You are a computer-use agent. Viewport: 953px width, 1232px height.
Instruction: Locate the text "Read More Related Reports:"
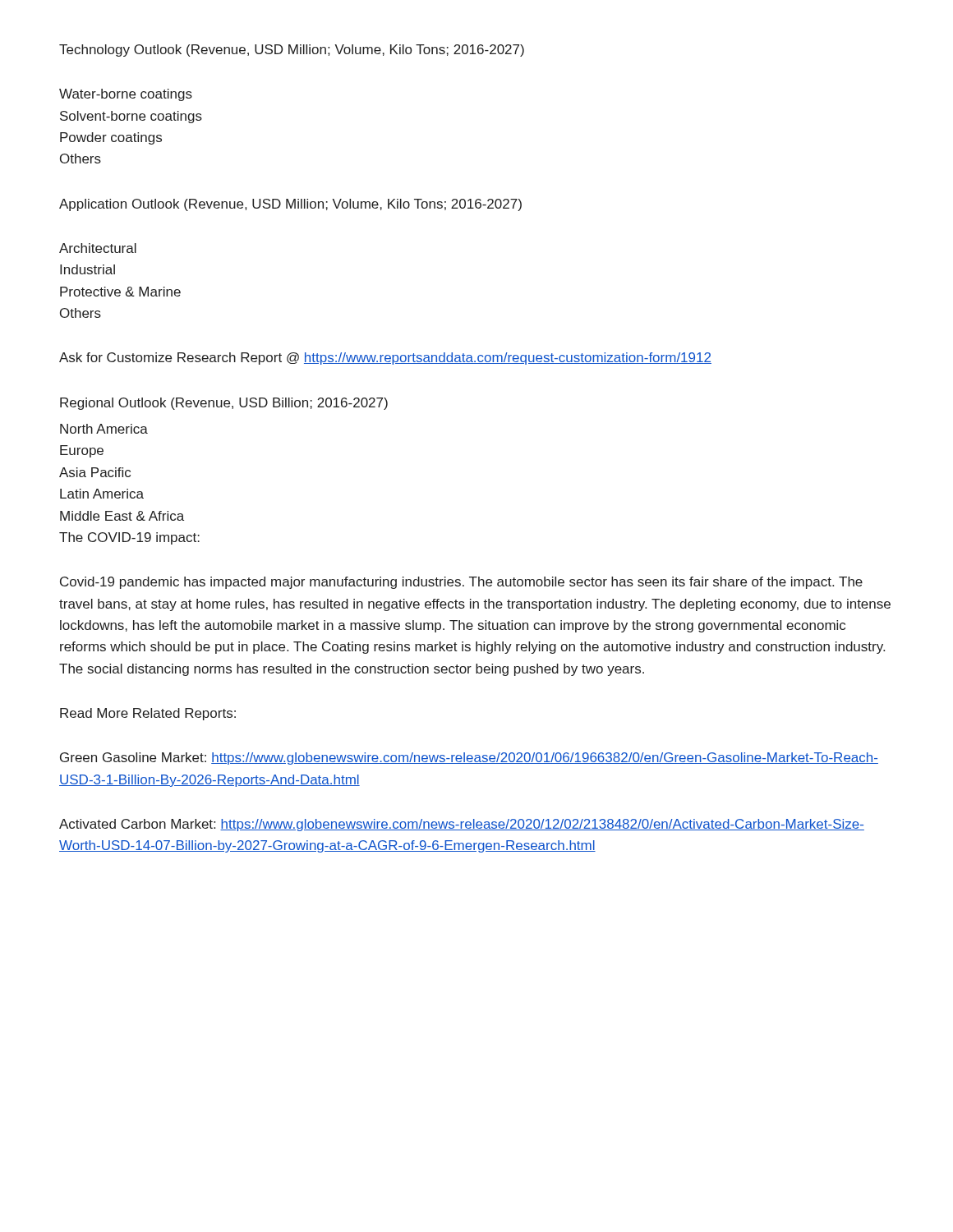pyautogui.click(x=148, y=714)
